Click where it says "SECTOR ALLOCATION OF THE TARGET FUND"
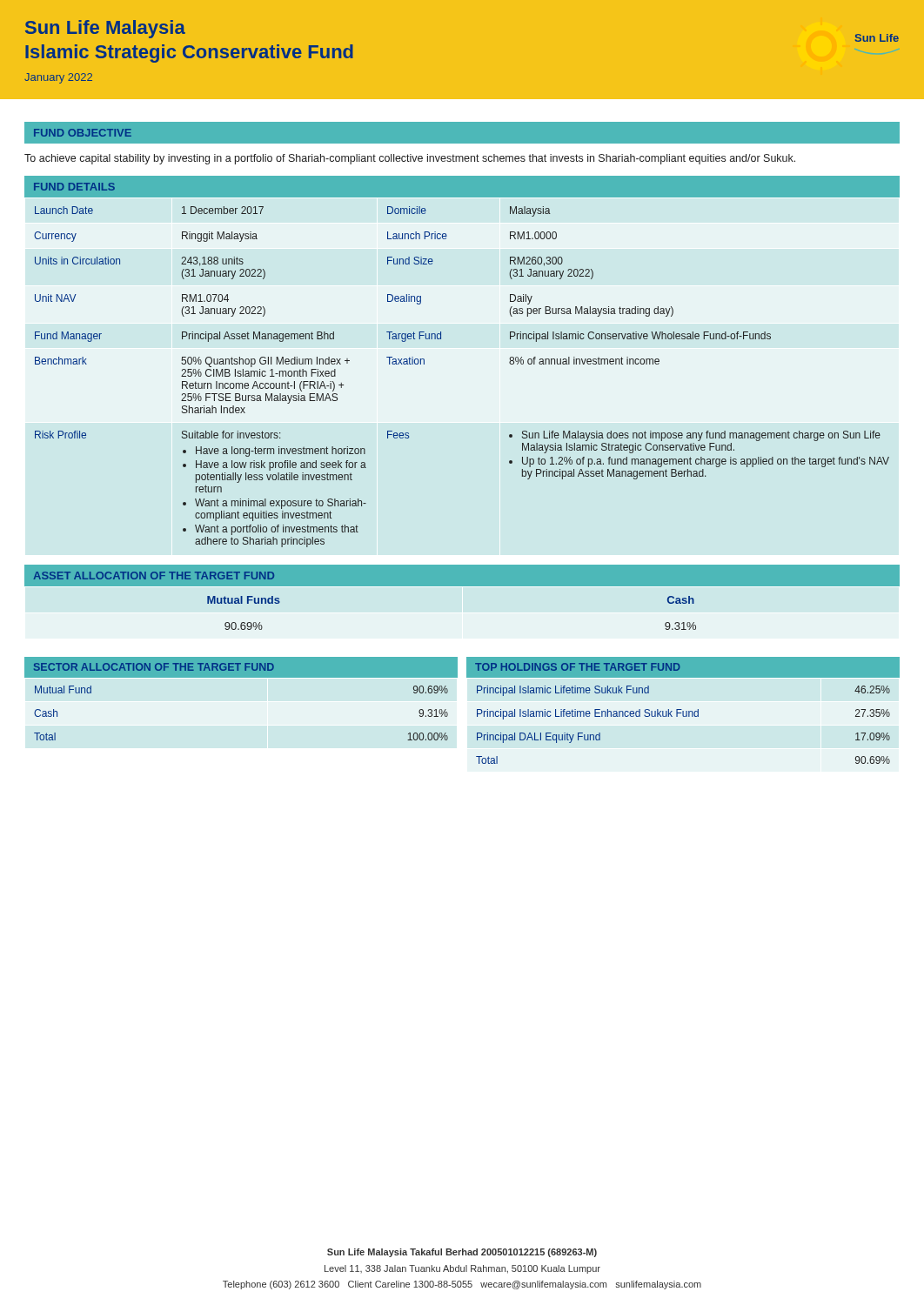The height and width of the screenshot is (1305, 924). (x=154, y=667)
